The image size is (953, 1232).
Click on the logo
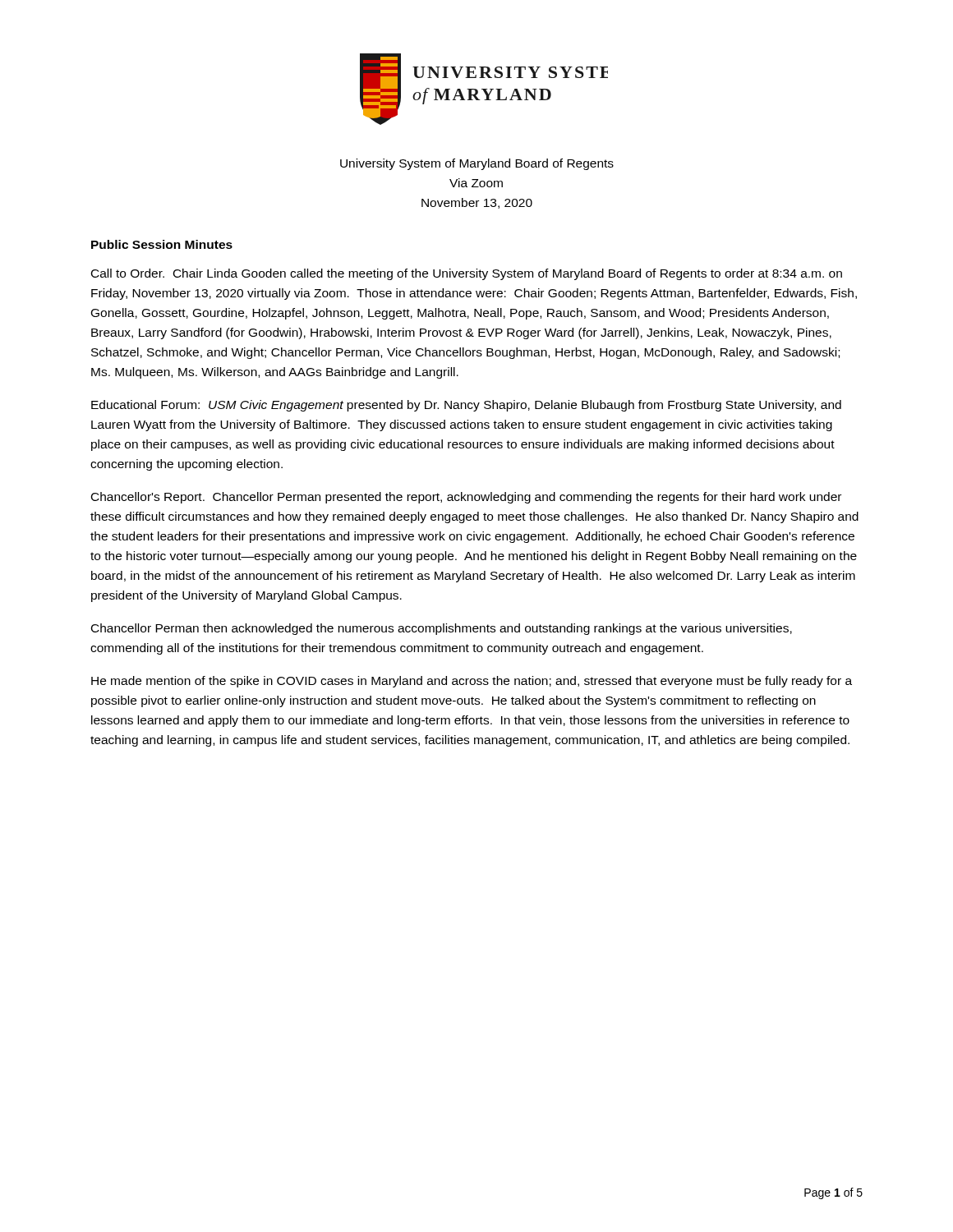(x=476, y=92)
